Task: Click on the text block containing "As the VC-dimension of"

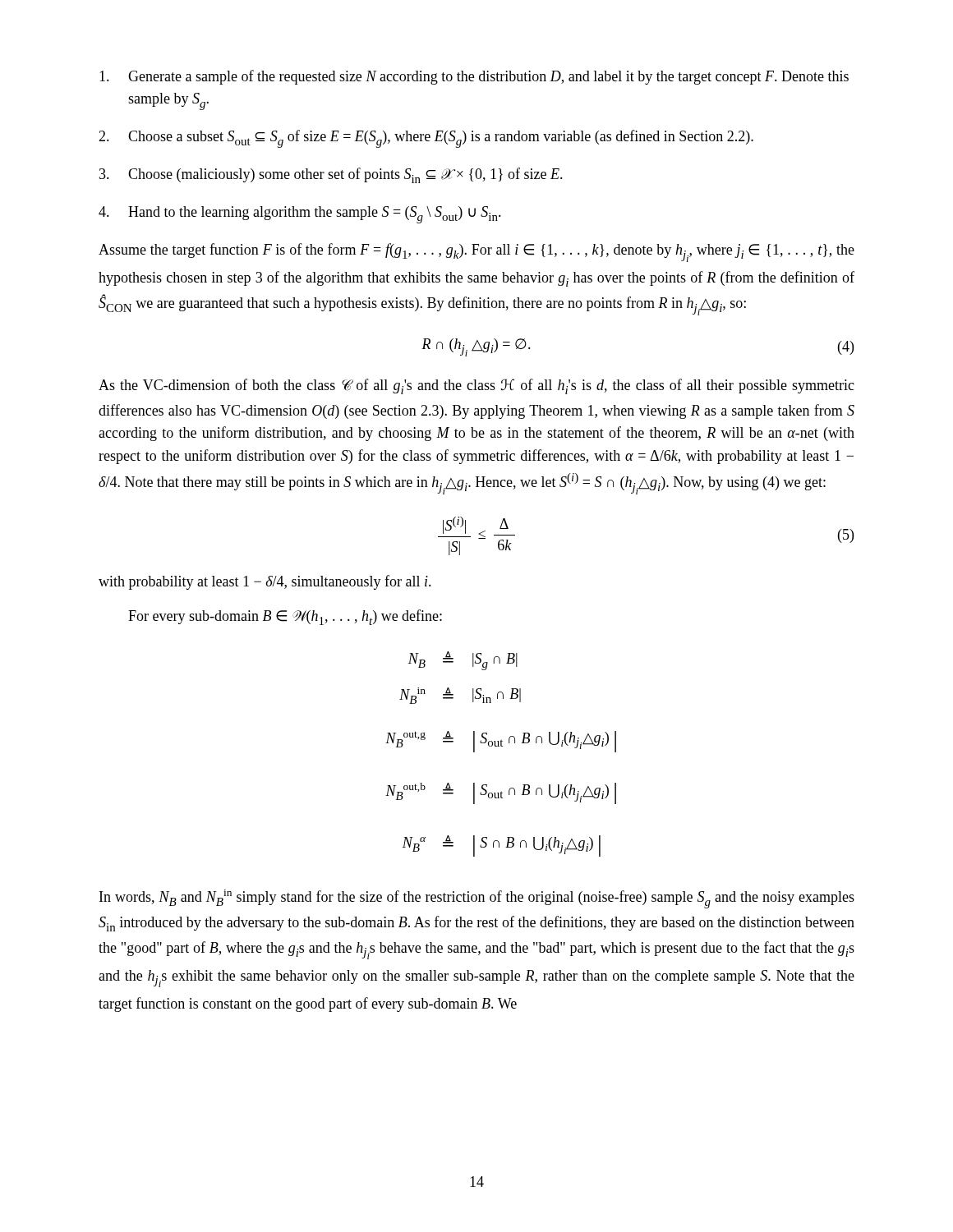Action: pos(476,437)
